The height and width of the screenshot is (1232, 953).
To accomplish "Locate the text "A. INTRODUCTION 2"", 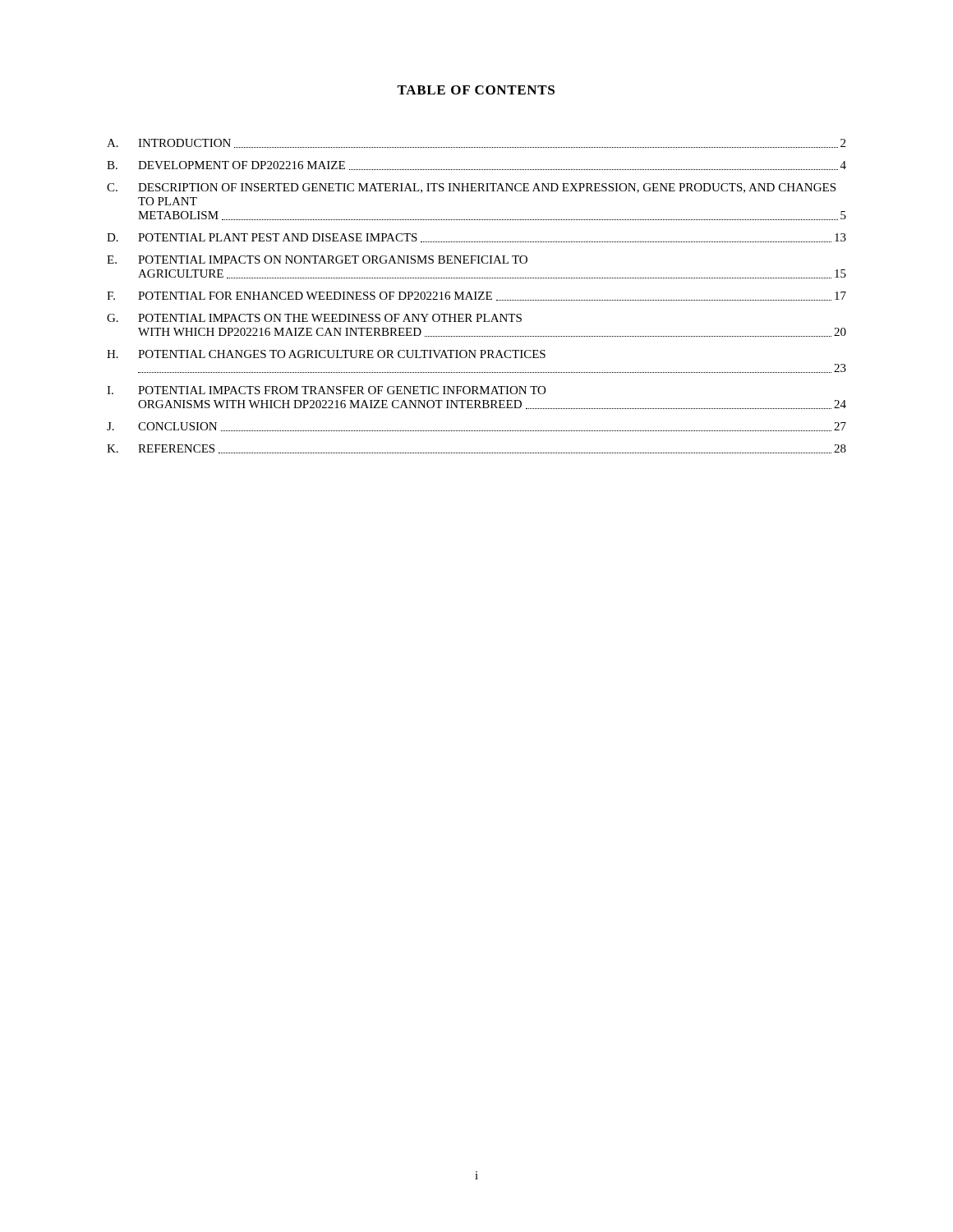I will coord(476,143).
